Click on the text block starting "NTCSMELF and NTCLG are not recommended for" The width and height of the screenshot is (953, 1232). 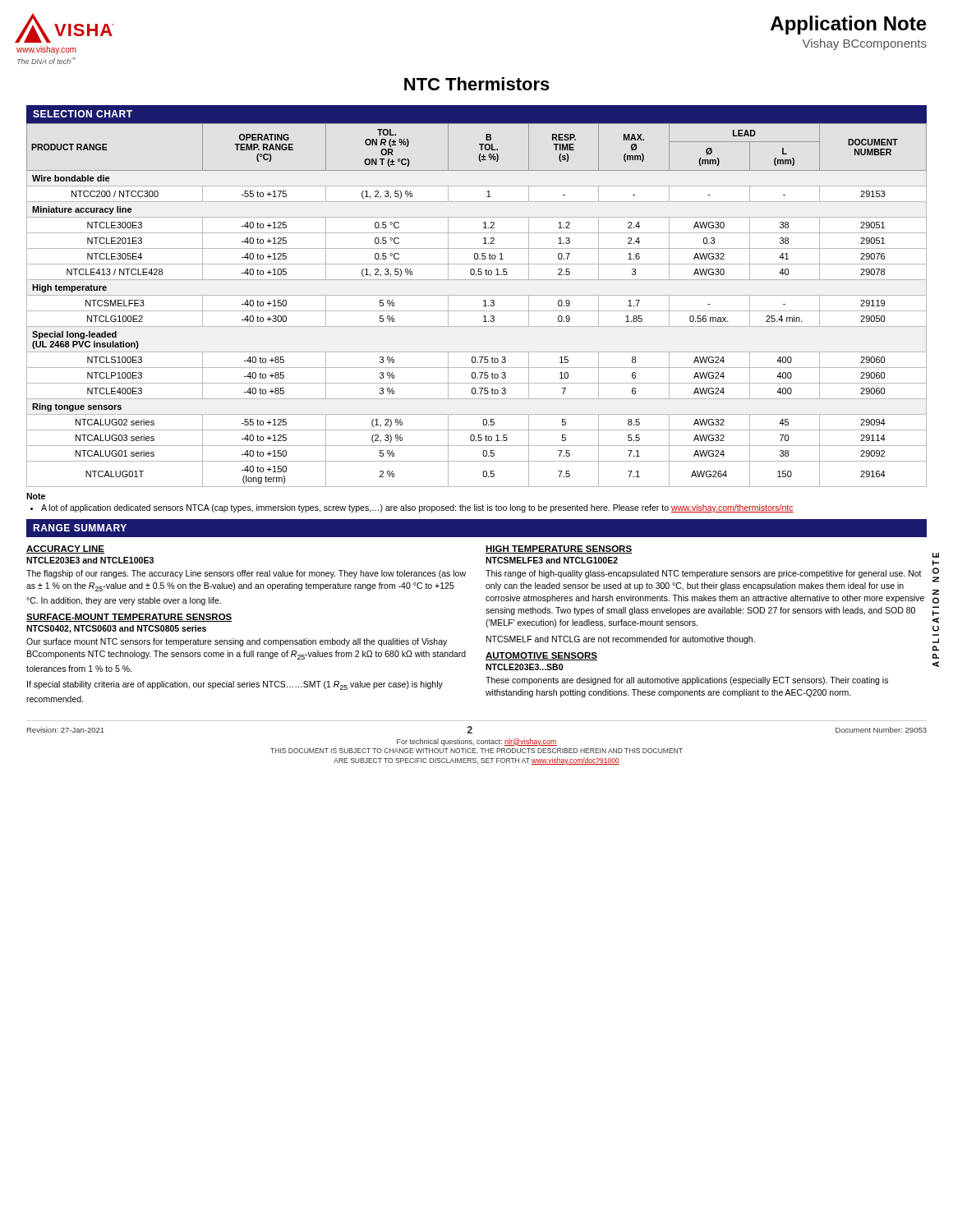pos(620,639)
